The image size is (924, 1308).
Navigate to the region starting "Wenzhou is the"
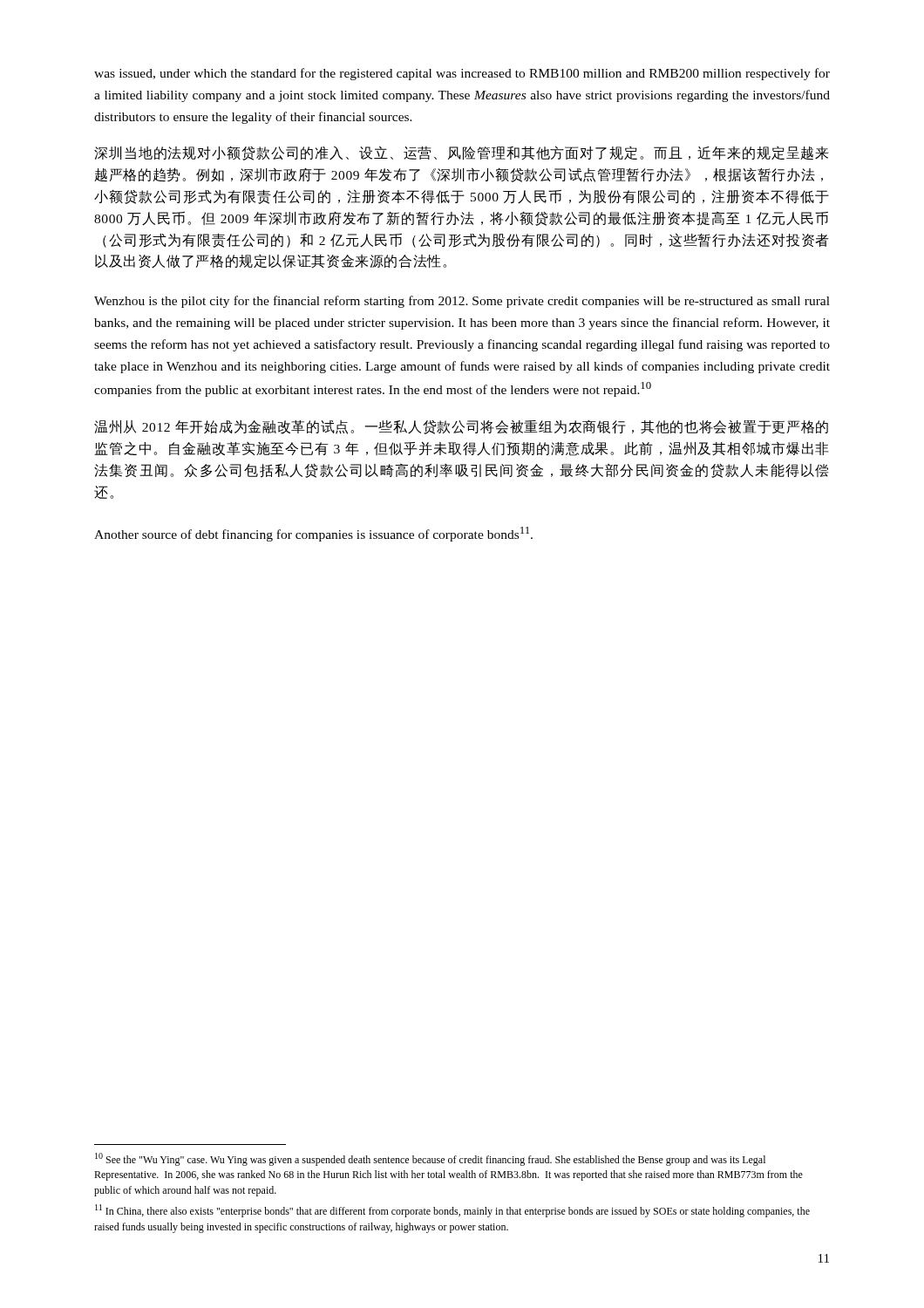click(462, 345)
